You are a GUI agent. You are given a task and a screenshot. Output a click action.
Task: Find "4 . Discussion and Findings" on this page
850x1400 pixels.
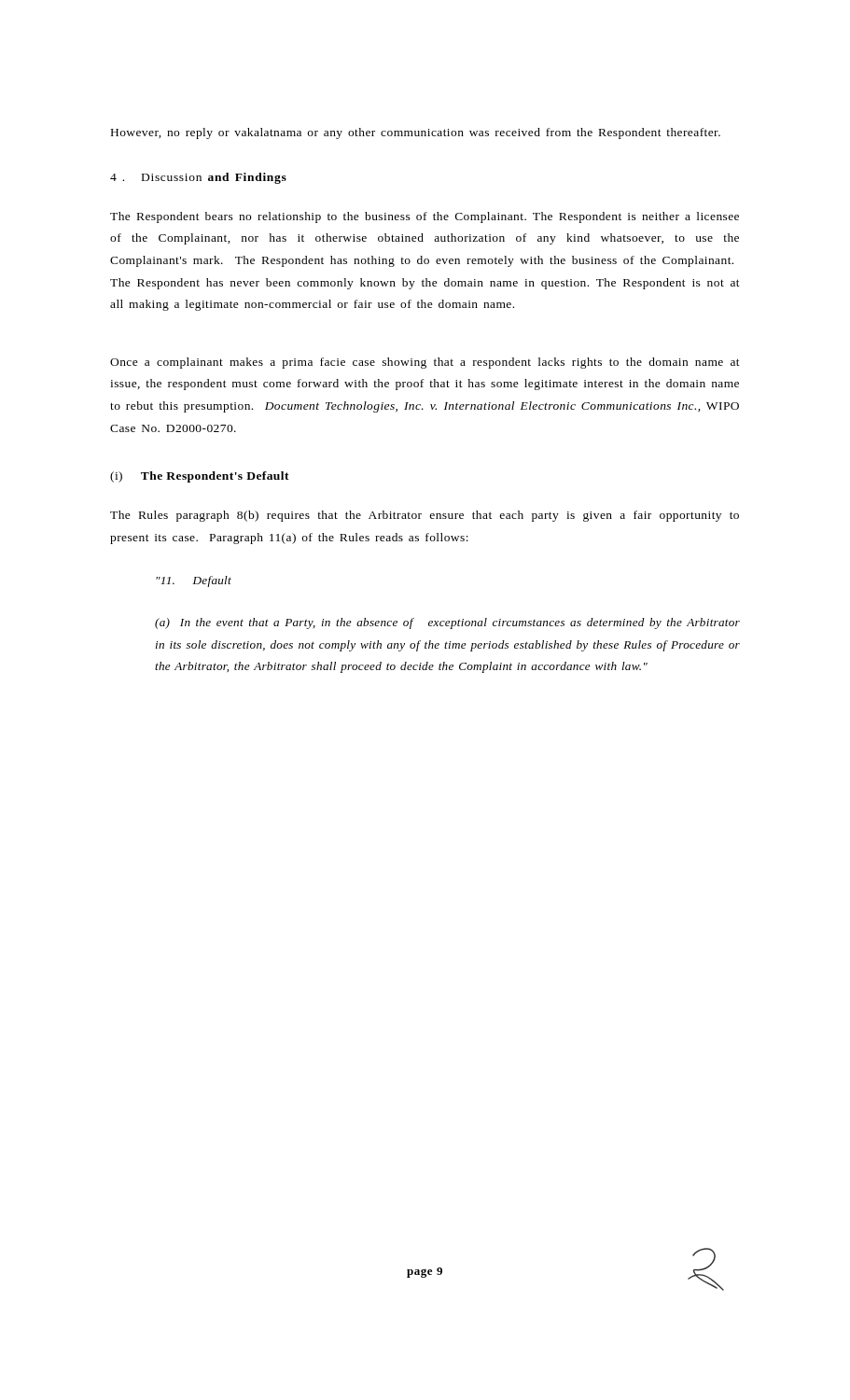tap(198, 177)
